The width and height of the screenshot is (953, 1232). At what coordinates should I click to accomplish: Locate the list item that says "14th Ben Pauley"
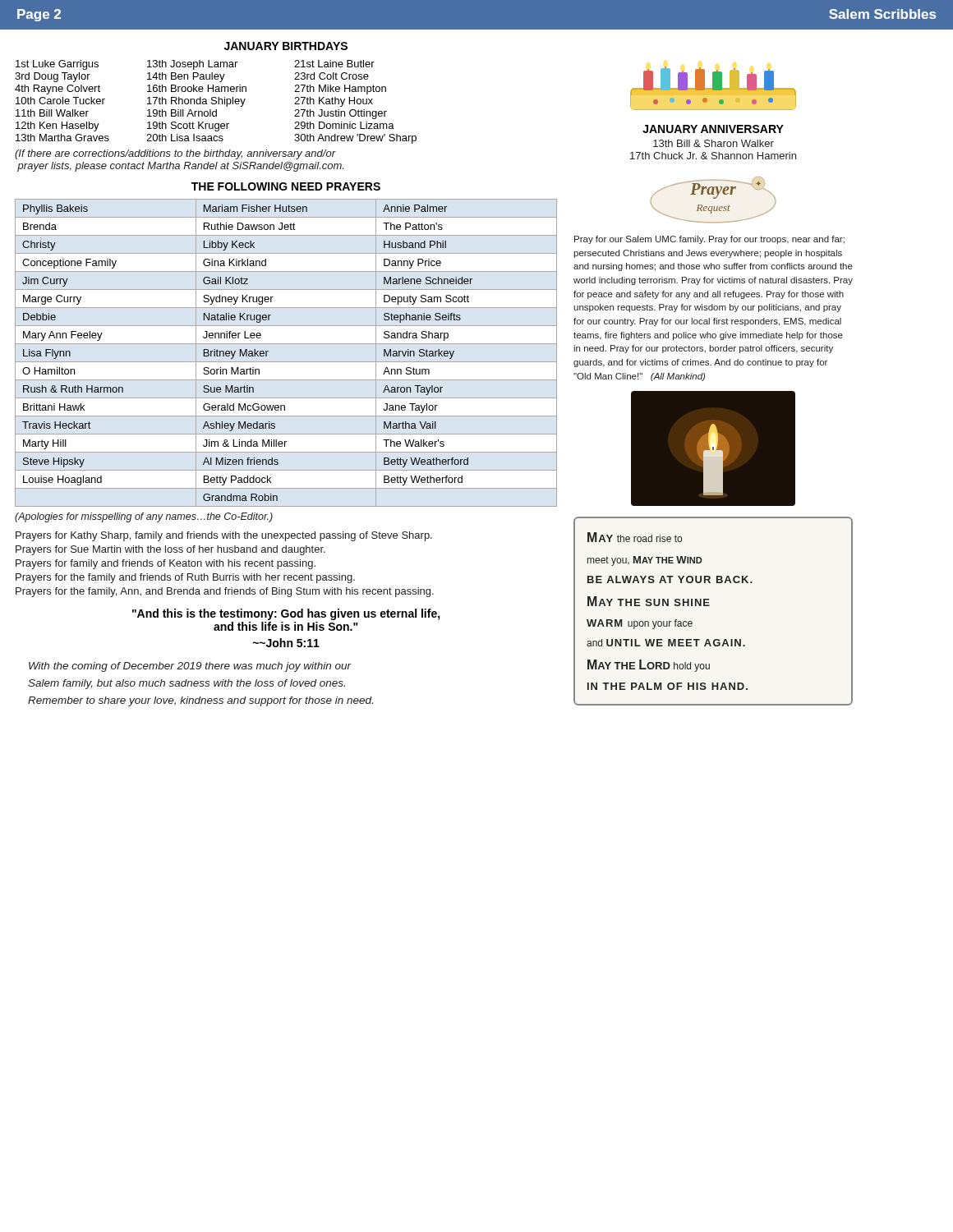coord(185,76)
